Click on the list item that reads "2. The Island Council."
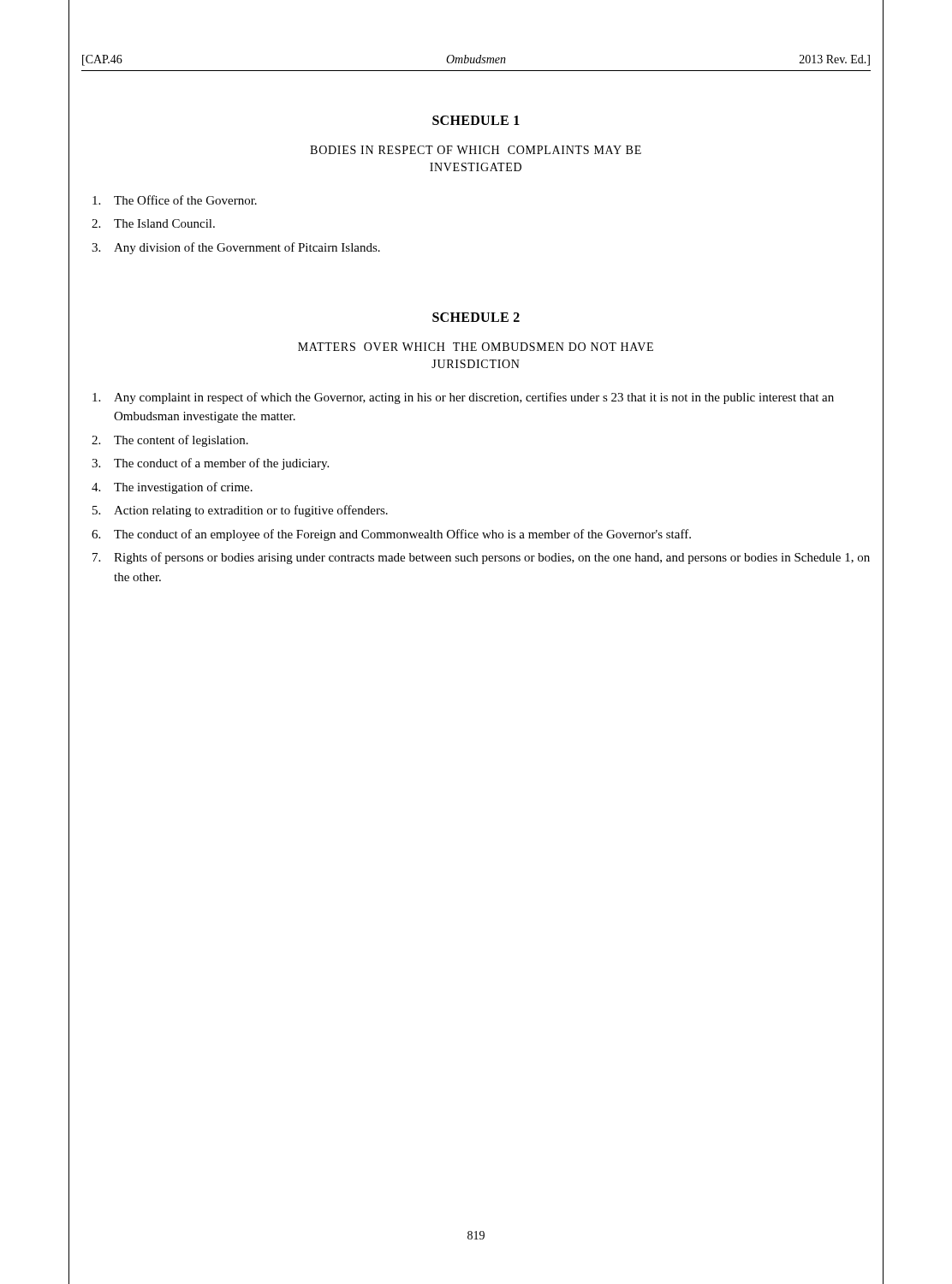 click(x=154, y=224)
